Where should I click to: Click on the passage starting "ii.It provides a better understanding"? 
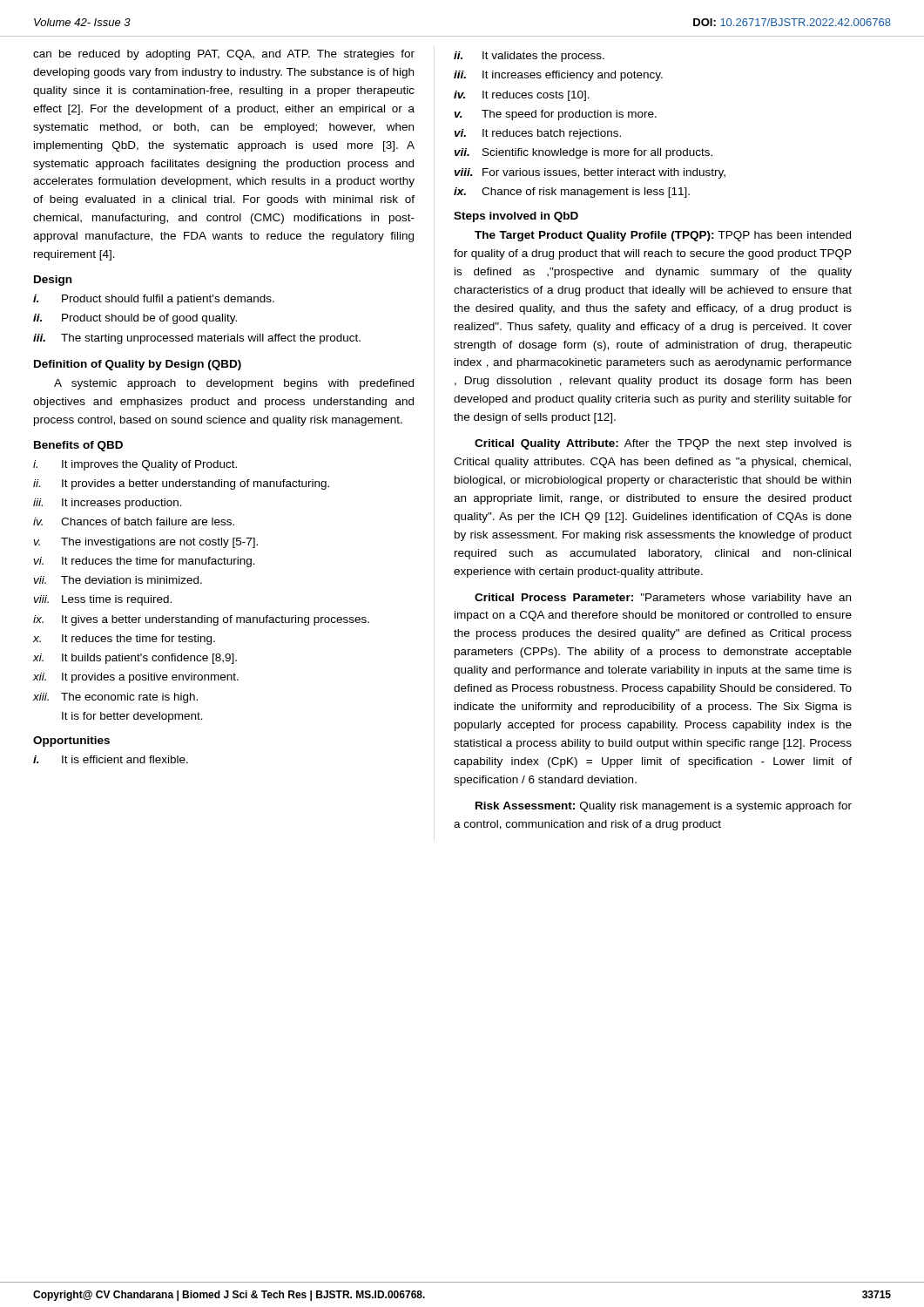click(224, 484)
